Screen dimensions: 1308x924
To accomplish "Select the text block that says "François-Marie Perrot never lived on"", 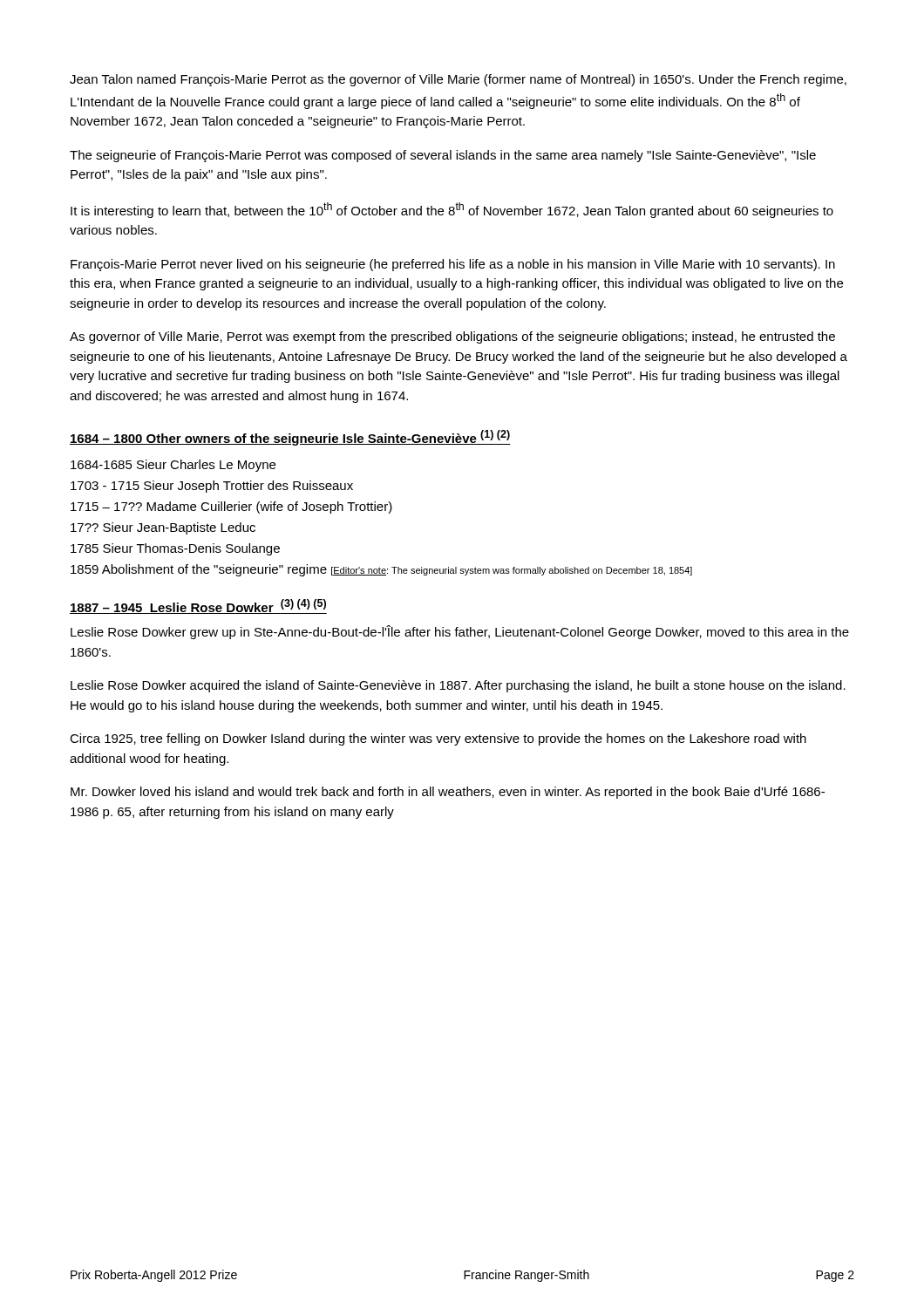I will (x=462, y=284).
